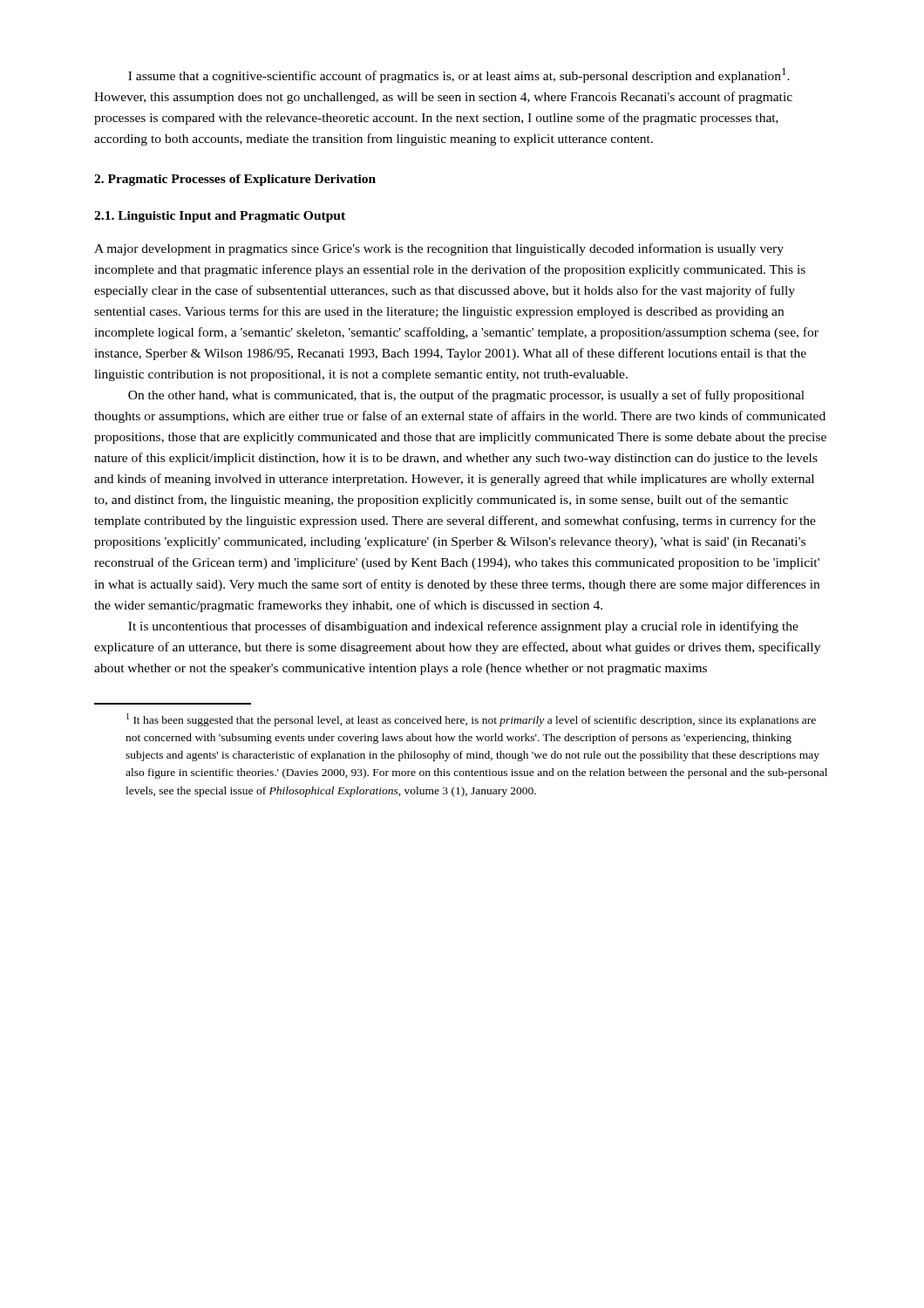
Task: Click on the text block with the text "I assume that a"
Action: [x=462, y=106]
